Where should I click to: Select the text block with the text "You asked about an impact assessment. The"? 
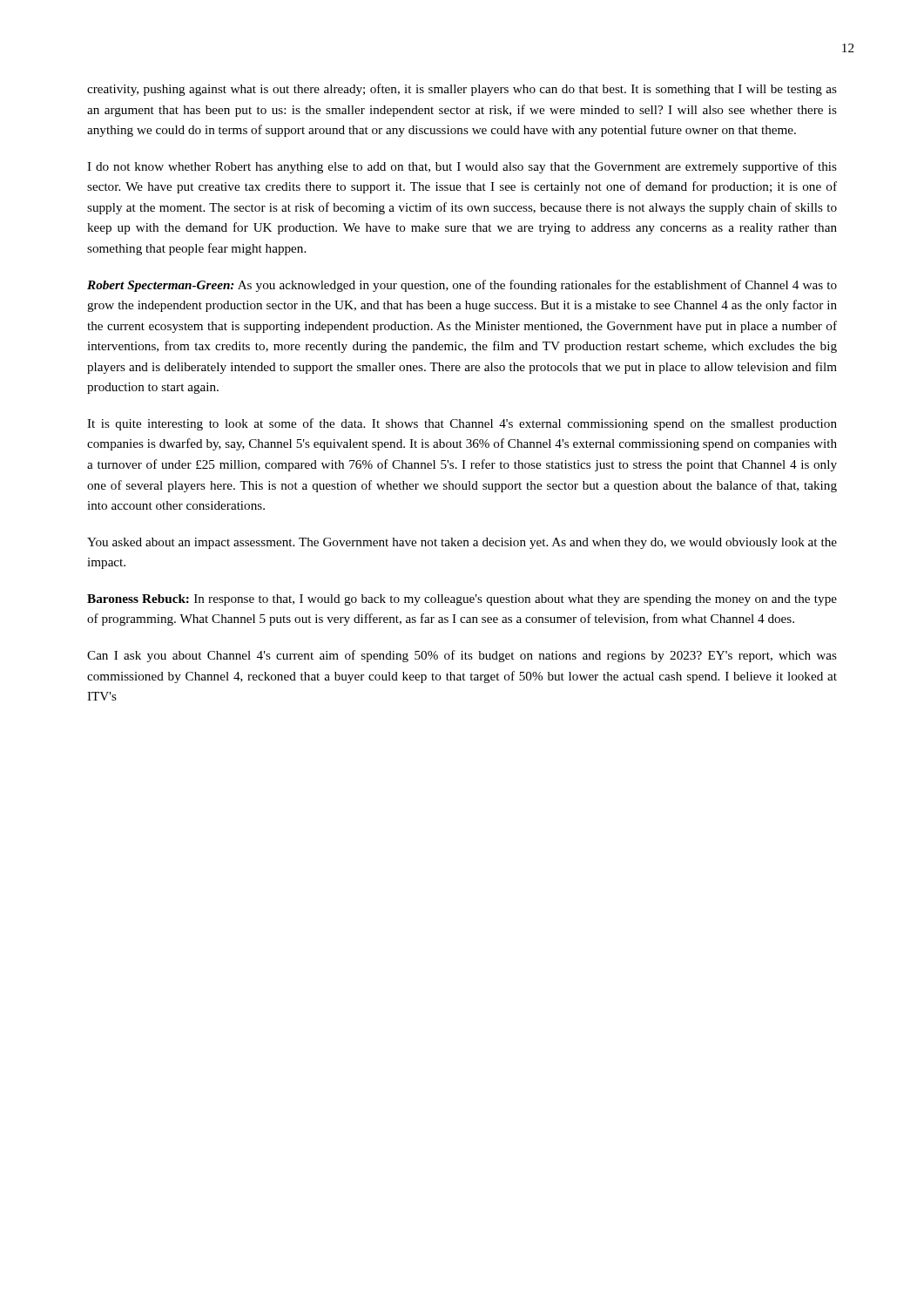462,552
